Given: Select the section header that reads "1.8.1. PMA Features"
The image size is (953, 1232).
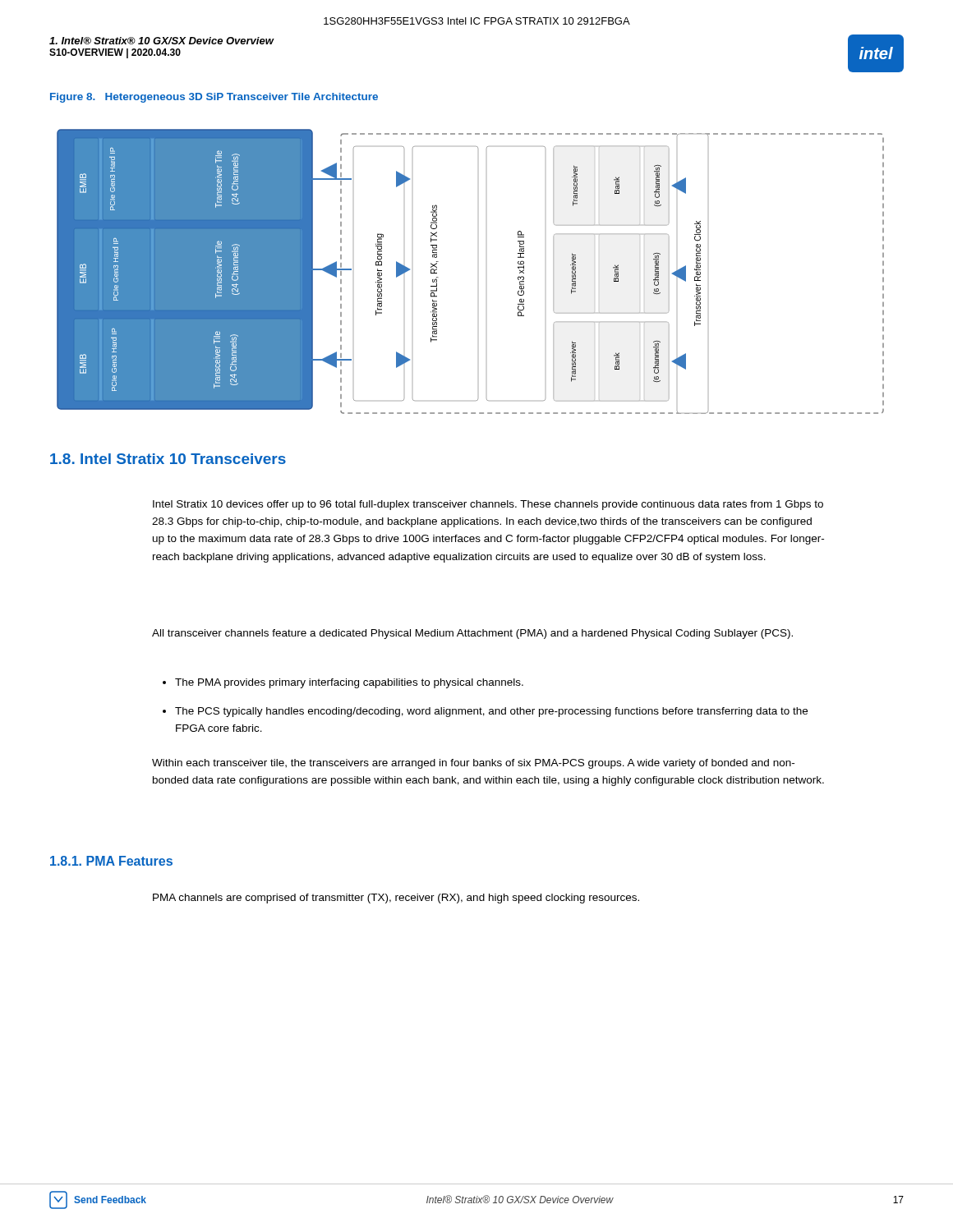Looking at the screenshot, I should click(x=111, y=861).
